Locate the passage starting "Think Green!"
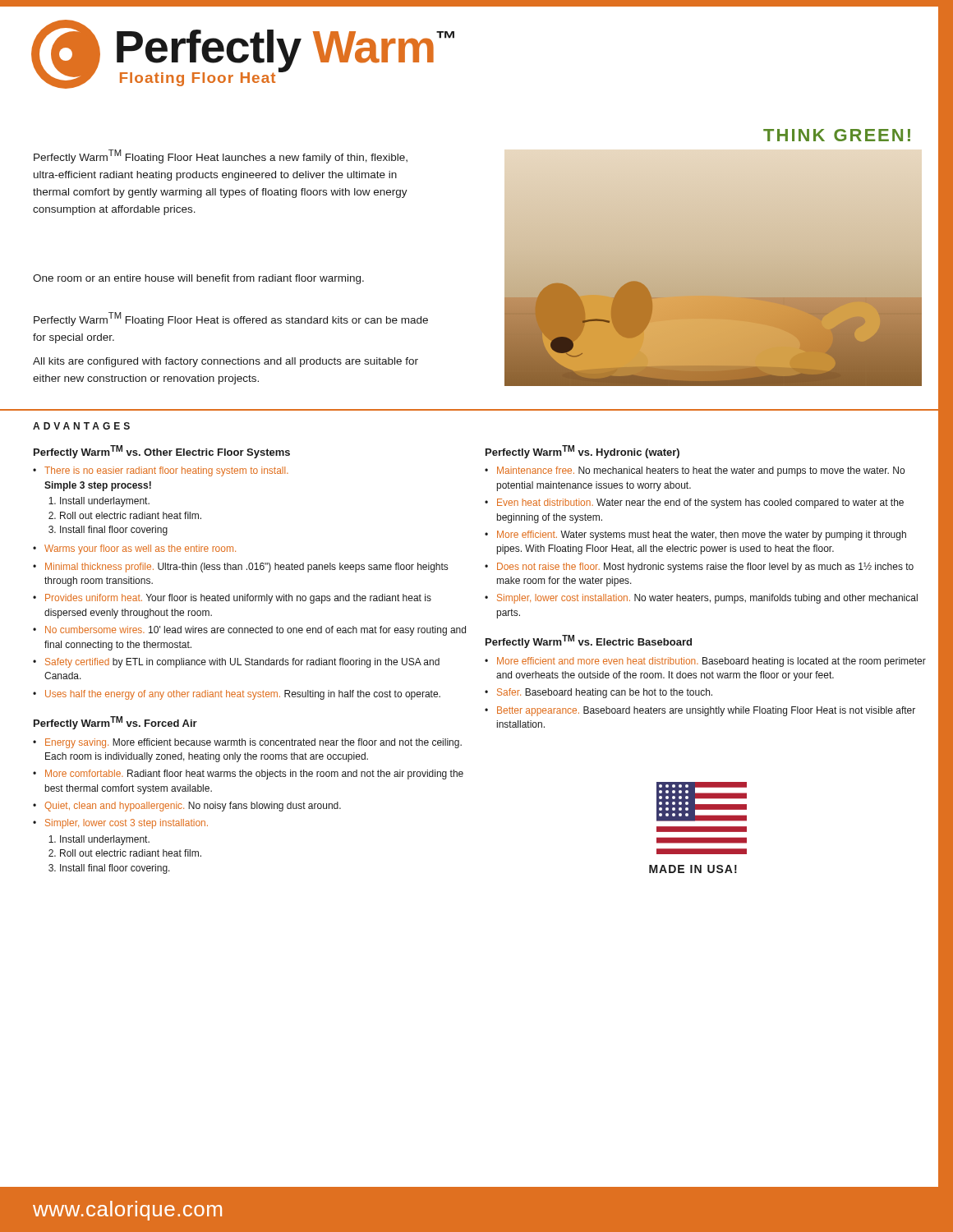 point(838,135)
